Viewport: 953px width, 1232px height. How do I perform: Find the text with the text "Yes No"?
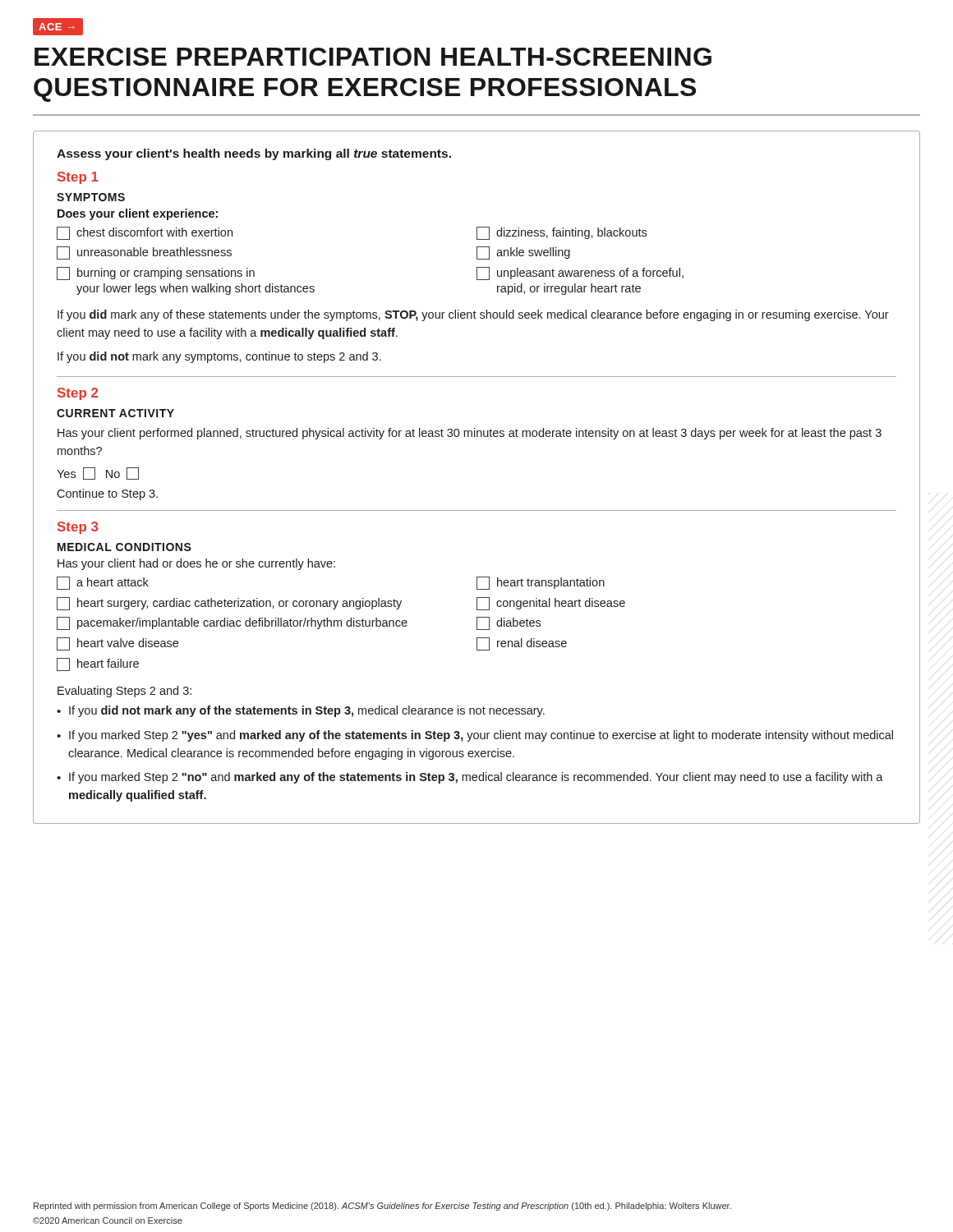[x=98, y=474]
